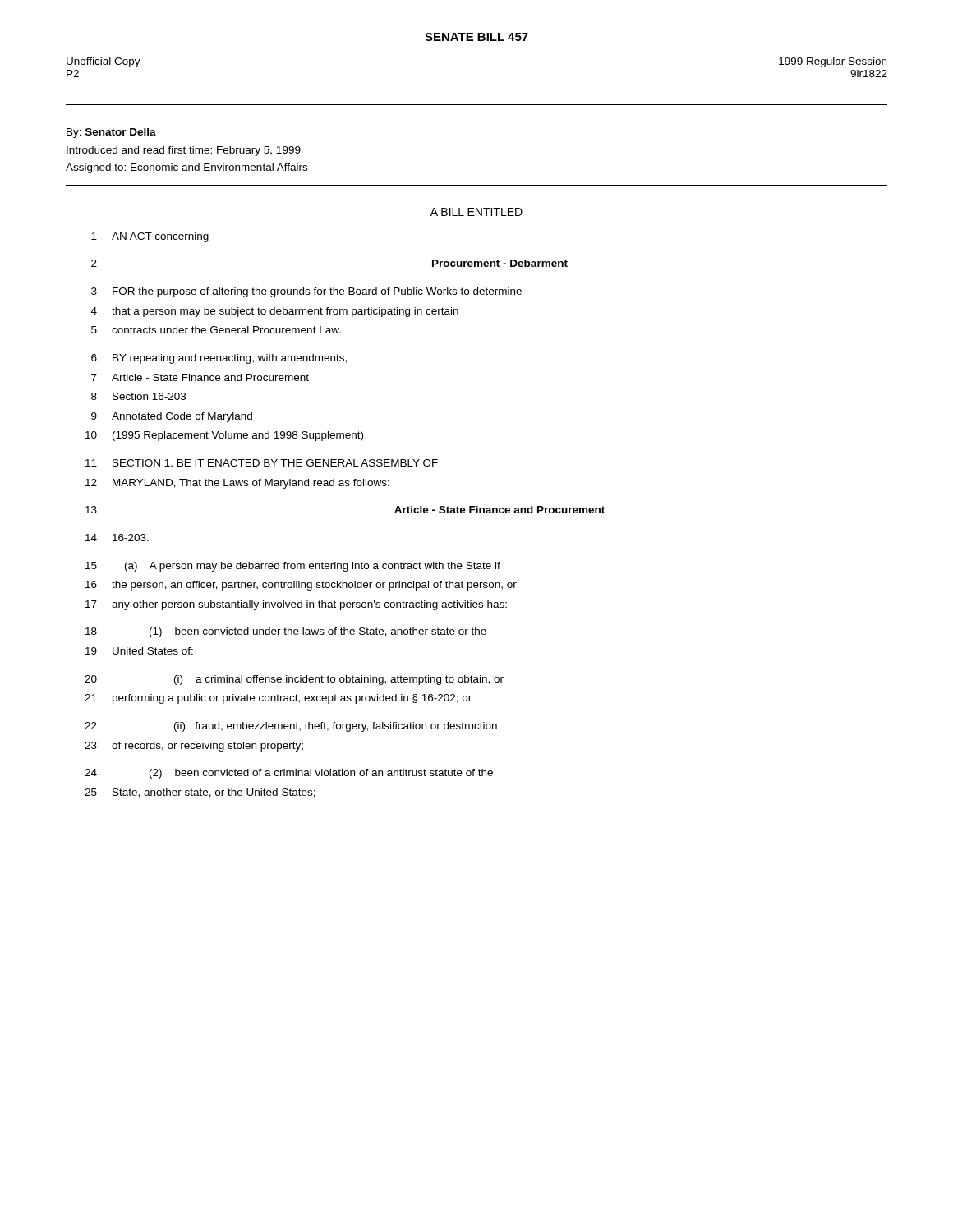Where is the passage that starts "3 FOR the purpose of altering"?

306,292
